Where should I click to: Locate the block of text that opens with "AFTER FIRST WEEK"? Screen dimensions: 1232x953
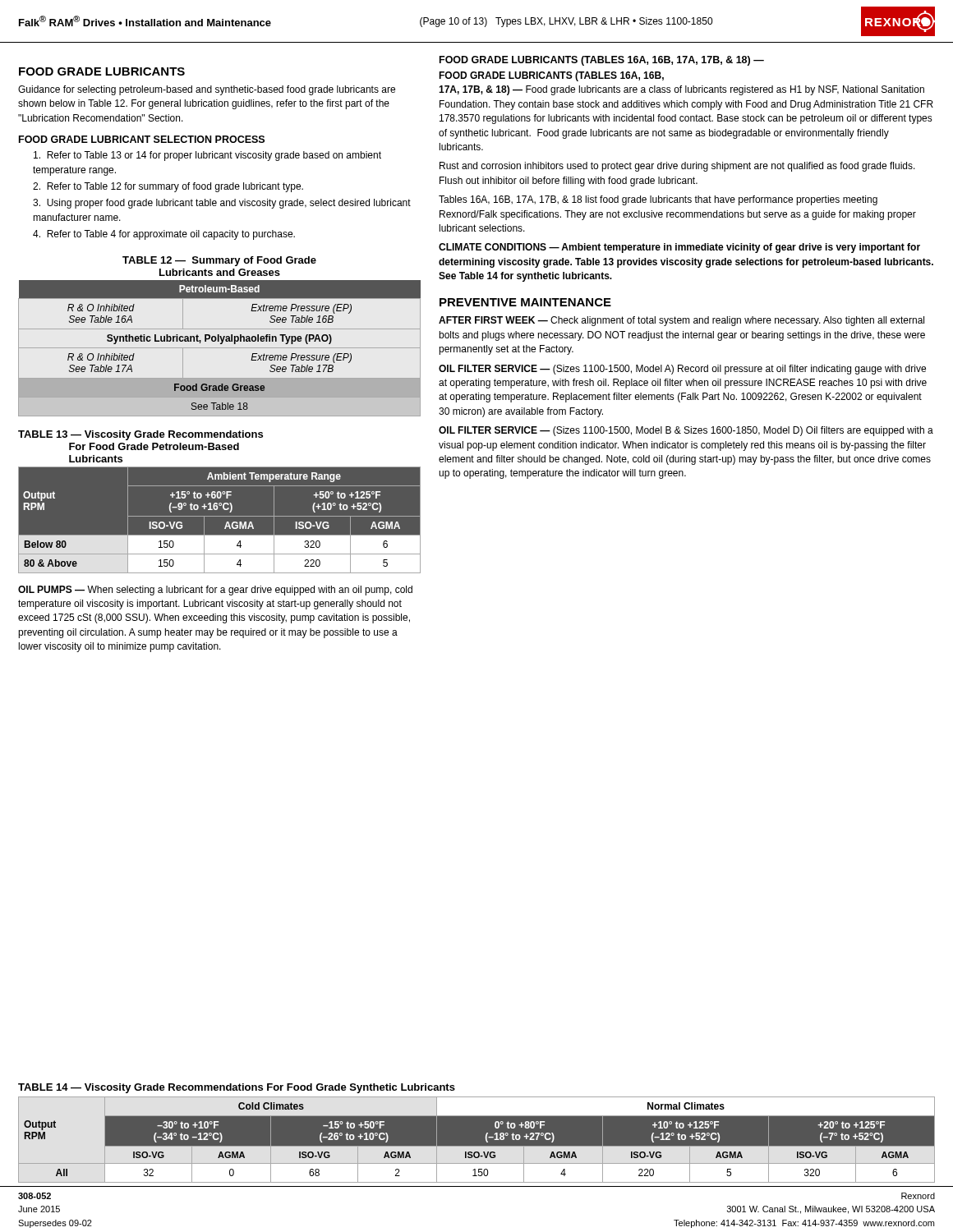coord(682,335)
